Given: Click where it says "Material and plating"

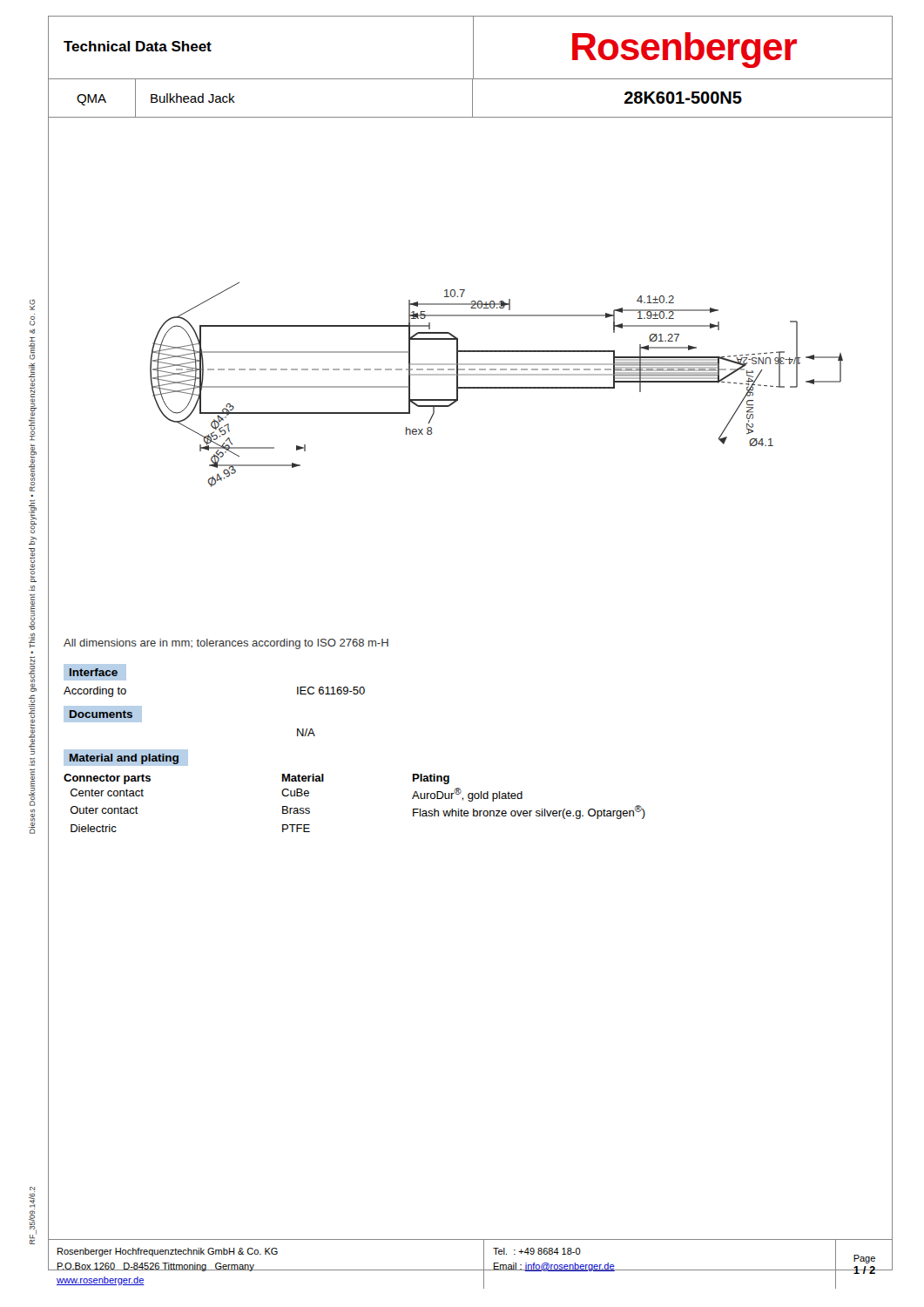Looking at the screenshot, I should [126, 758].
